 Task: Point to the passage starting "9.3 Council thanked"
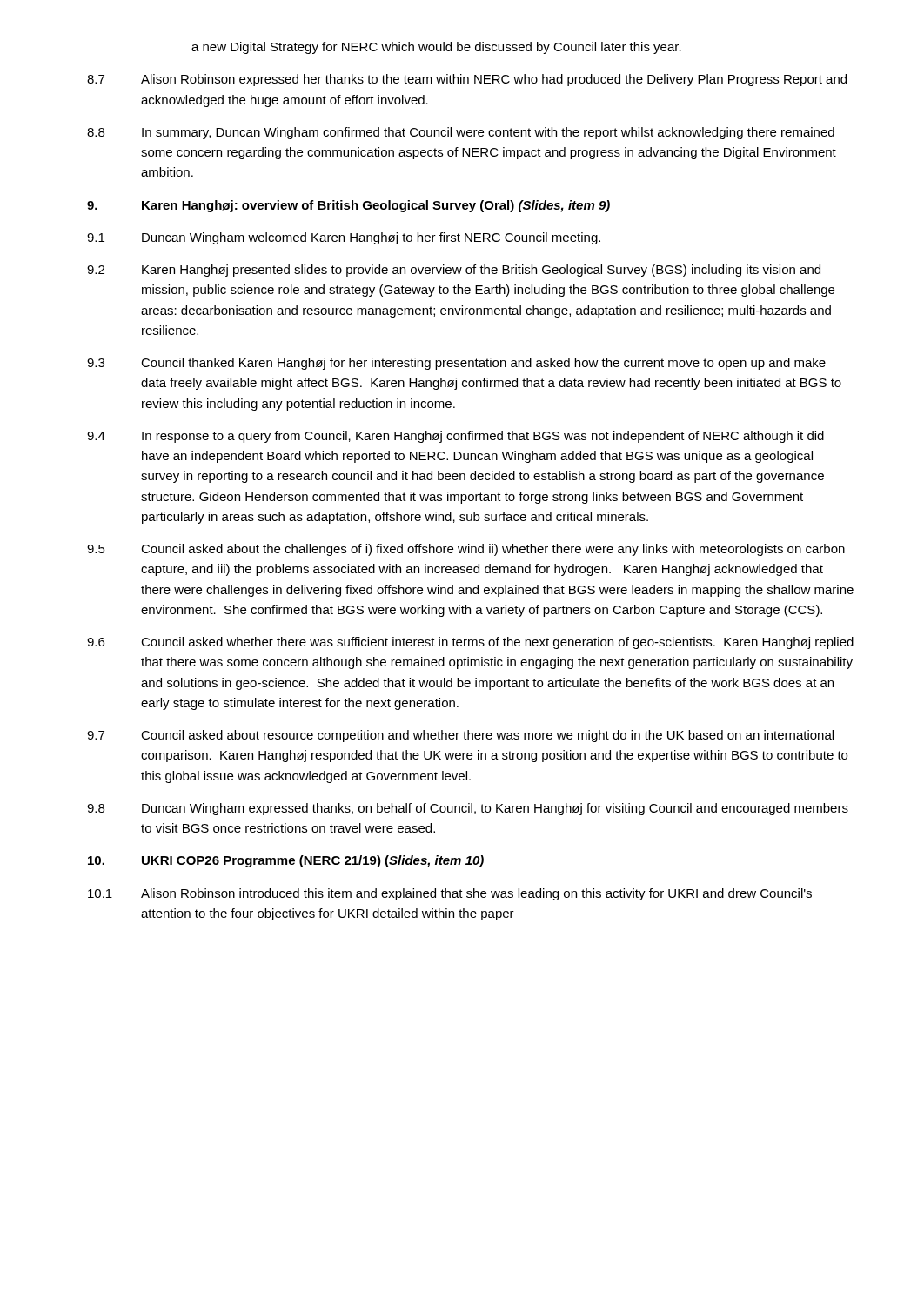coord(471,383)
